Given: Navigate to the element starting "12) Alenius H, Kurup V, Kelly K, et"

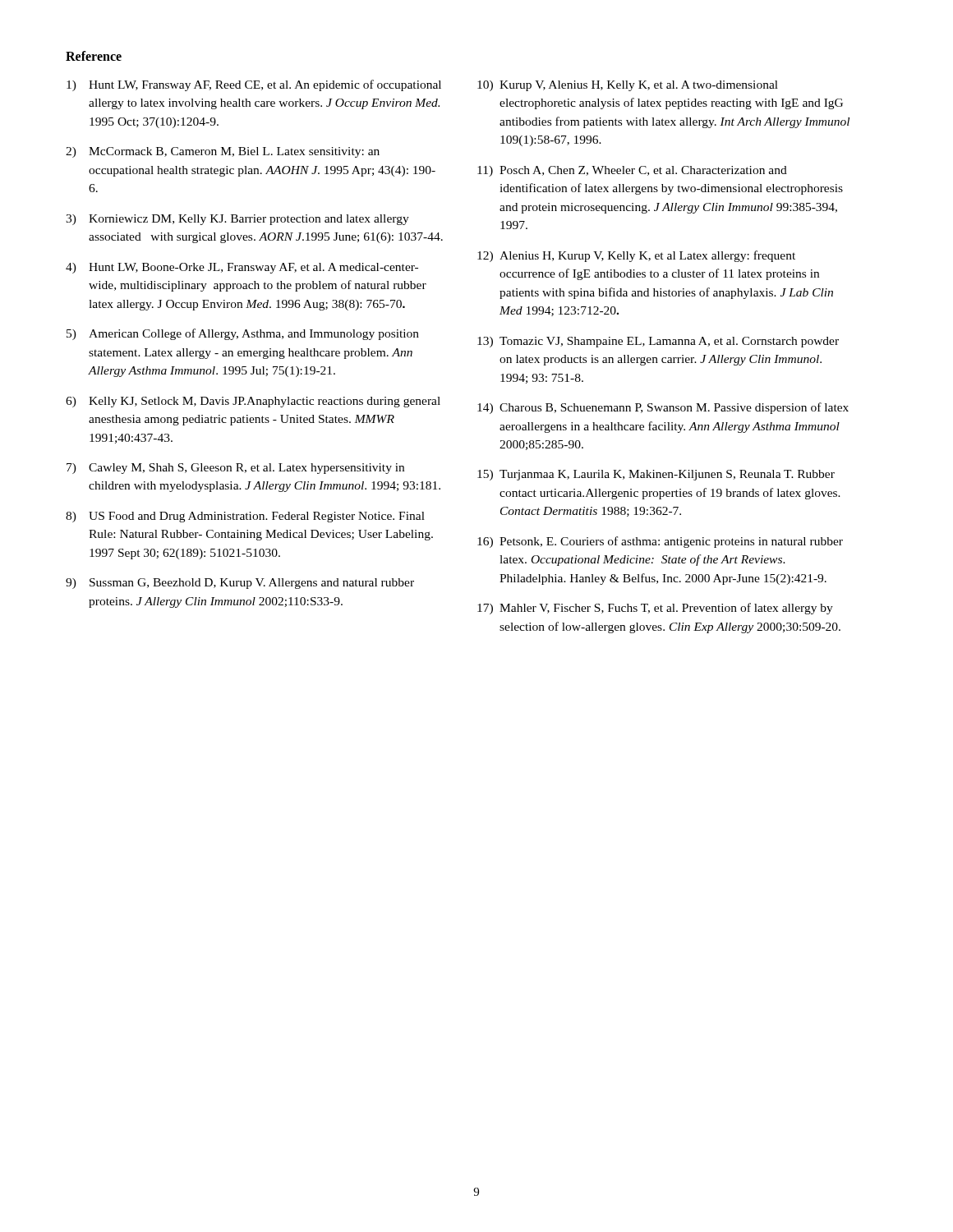Looking at the screenshot, I should (665, 283).
